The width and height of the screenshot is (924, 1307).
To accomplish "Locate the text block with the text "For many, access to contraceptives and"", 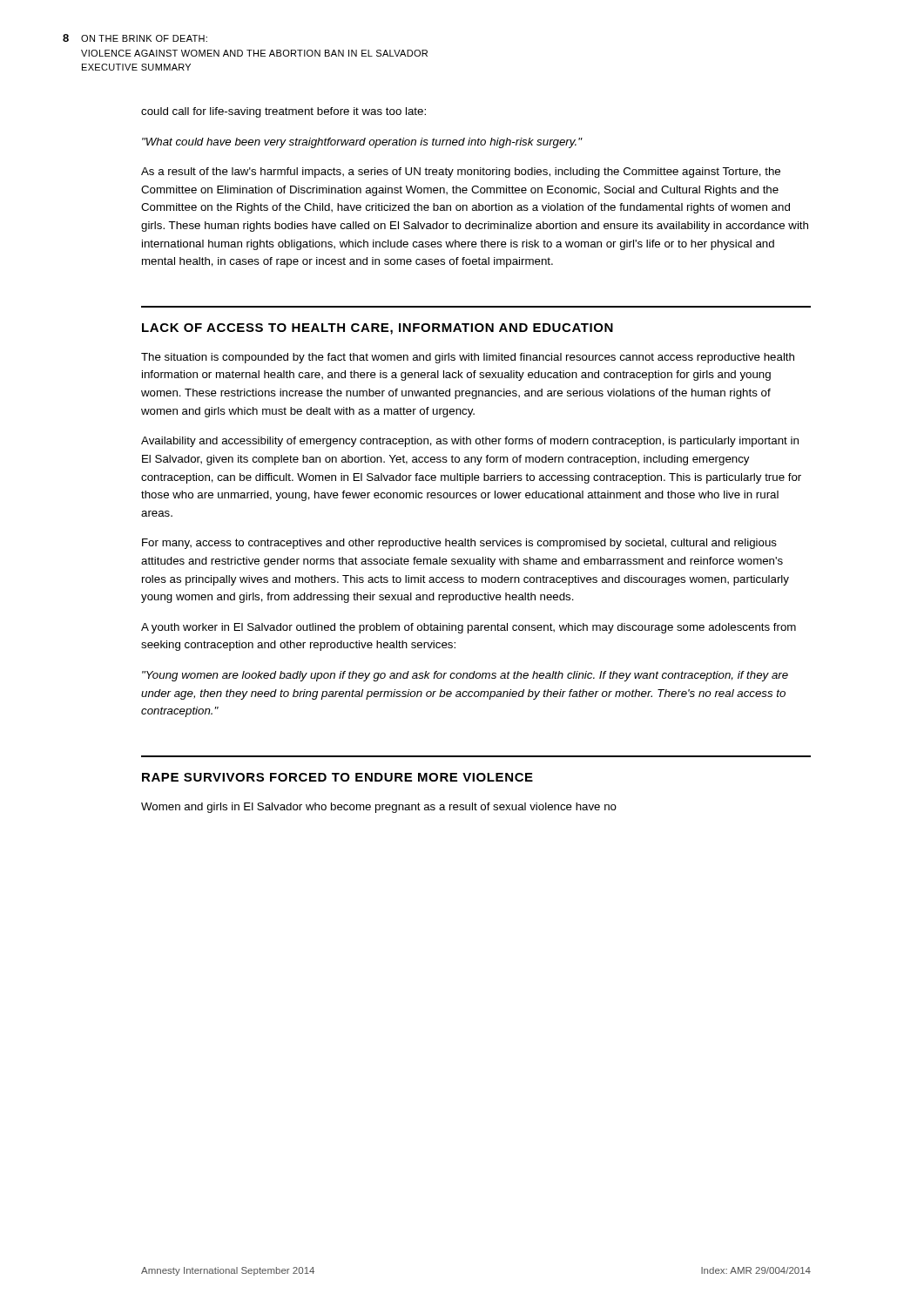I will pyautogui.click(x=465, y=570).
